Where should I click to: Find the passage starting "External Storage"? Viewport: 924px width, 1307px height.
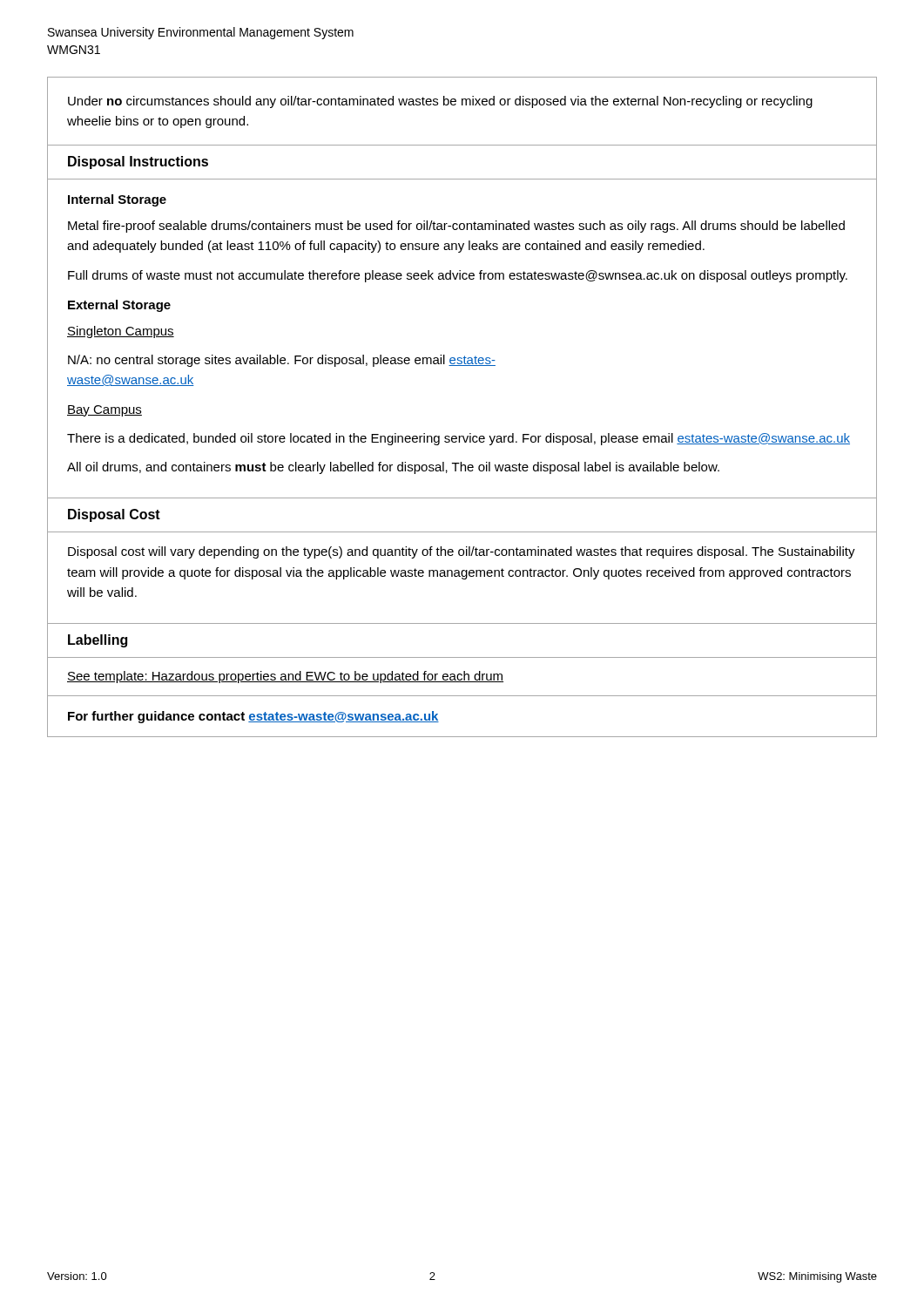tap(119, 304)
